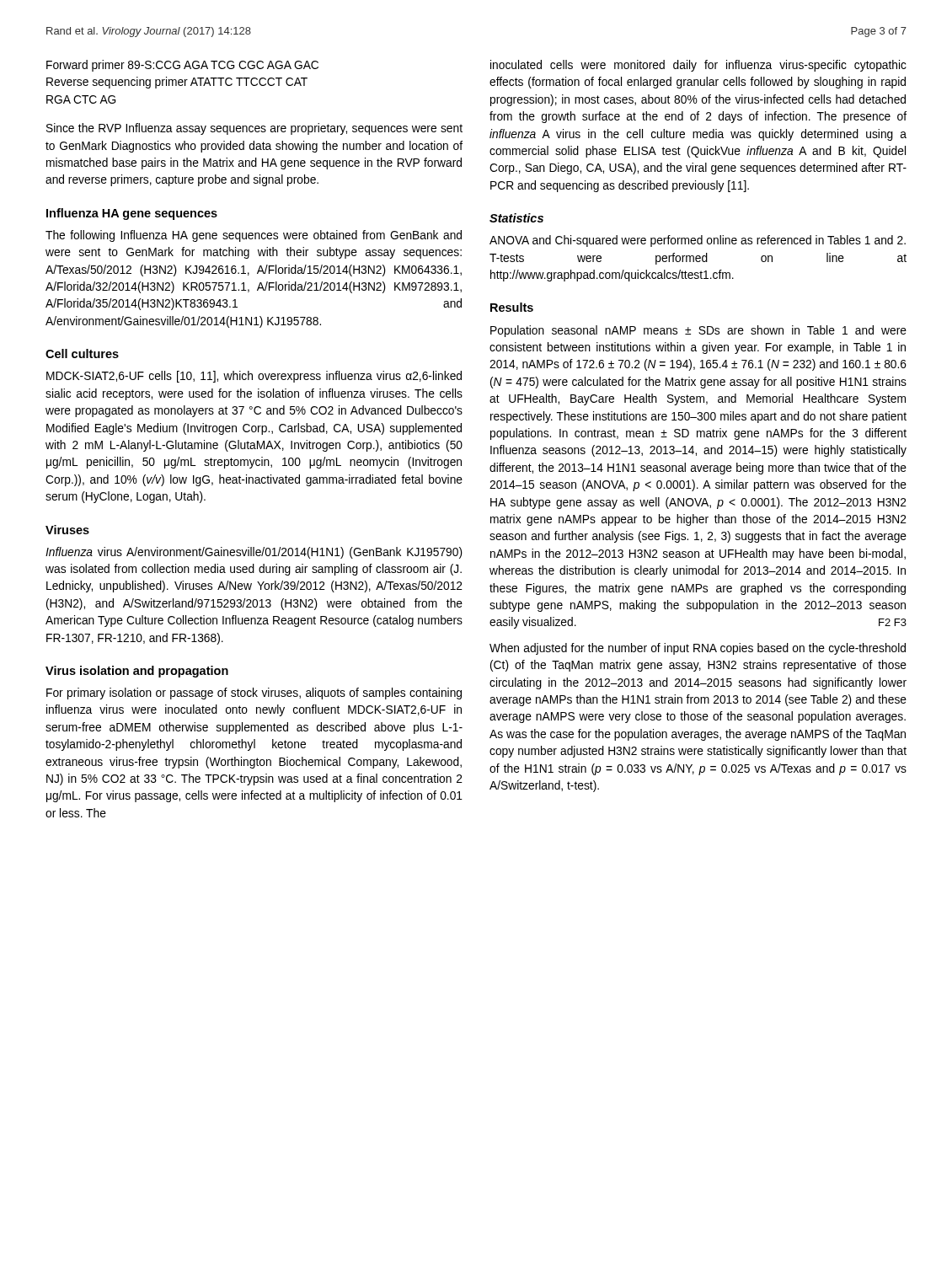Locate the block starting "ANOVA and Chi-squared were performed online as"
Image resolution: width=952 pixels, height=1264 pixels.
click(x=698, y=259)
